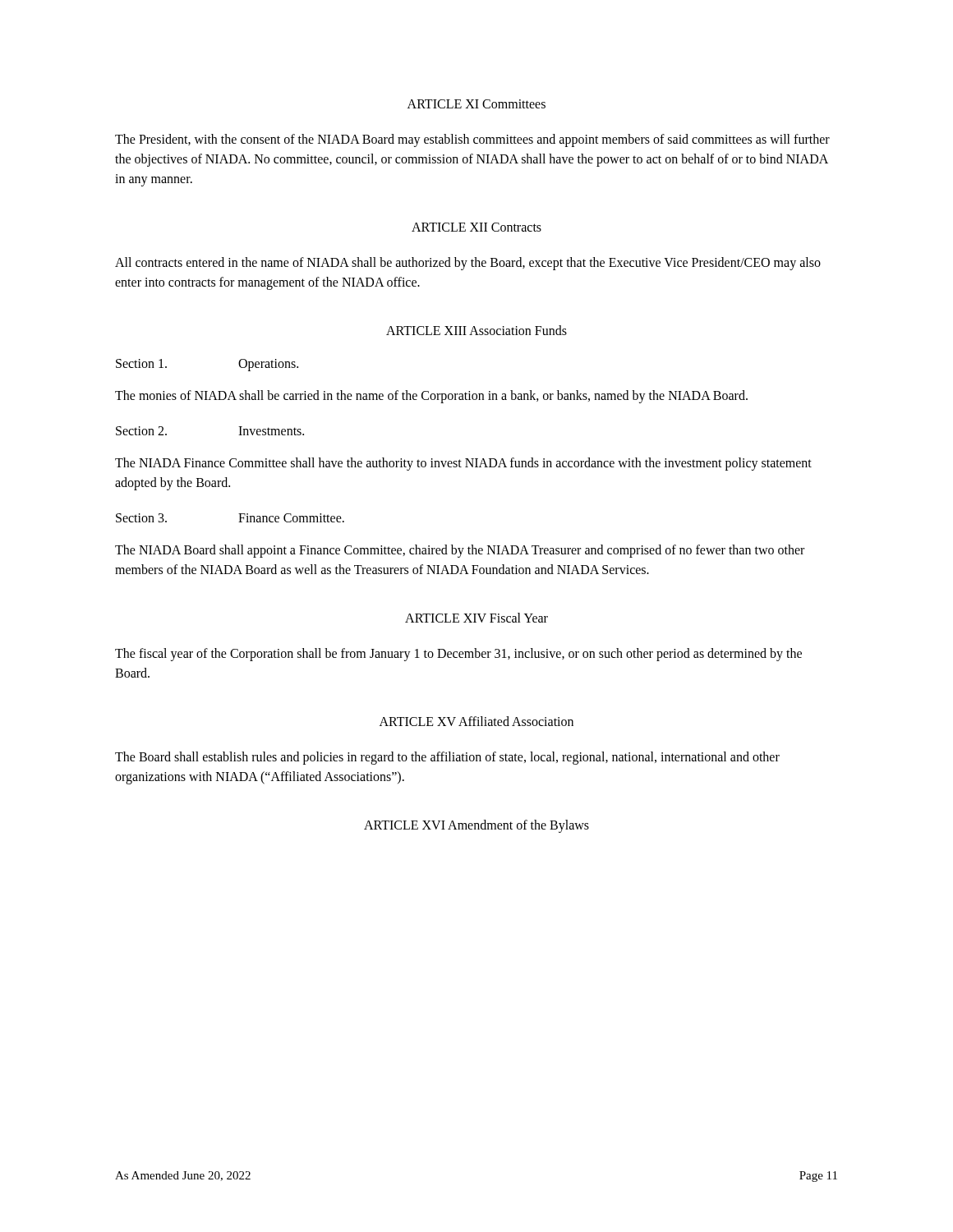Click on the text block that says "The President, with the"
The width and height of the screenshot is (953, 1232).
pos(472,159)
